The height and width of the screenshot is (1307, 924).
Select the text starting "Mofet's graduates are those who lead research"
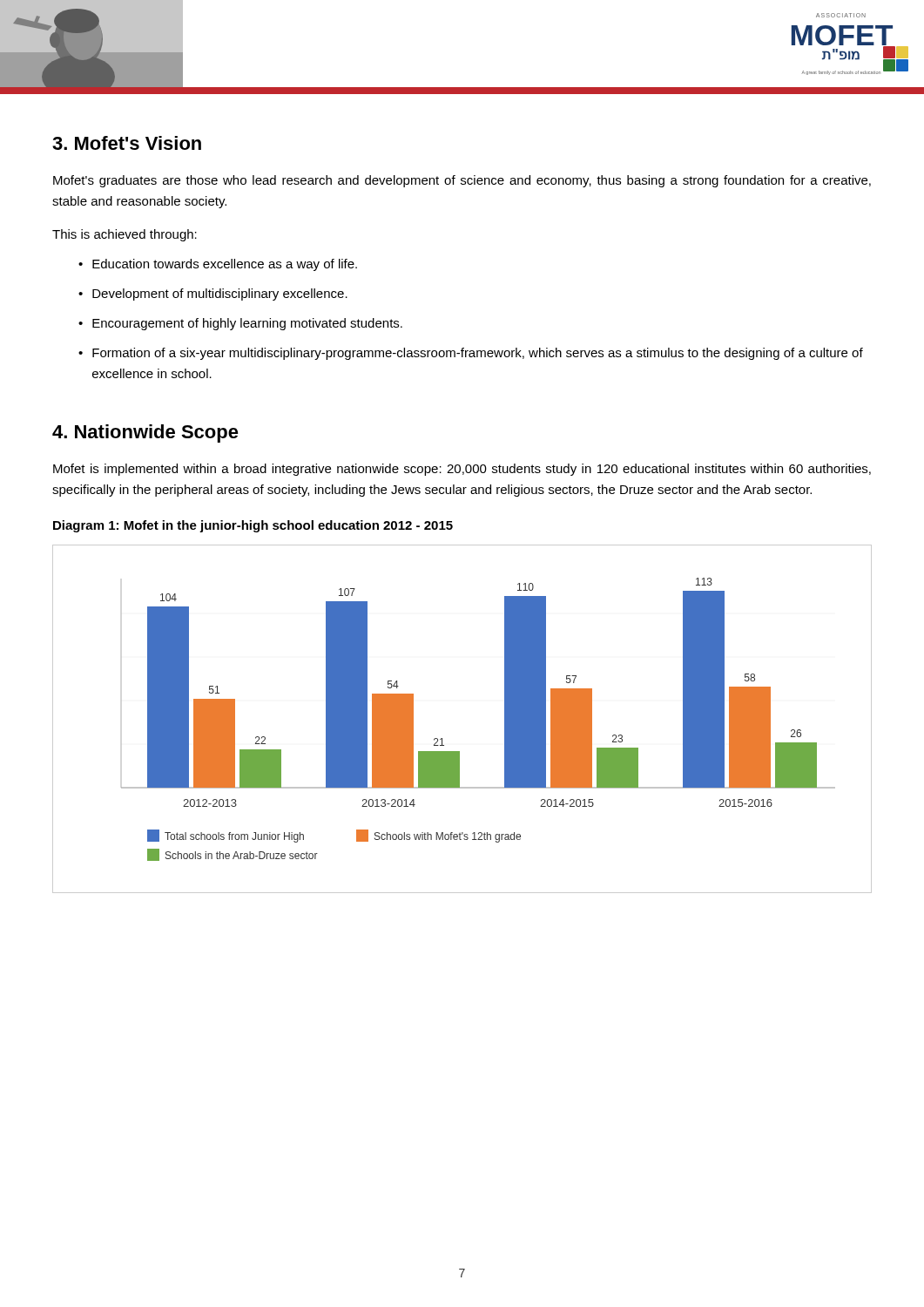(462, 190)
